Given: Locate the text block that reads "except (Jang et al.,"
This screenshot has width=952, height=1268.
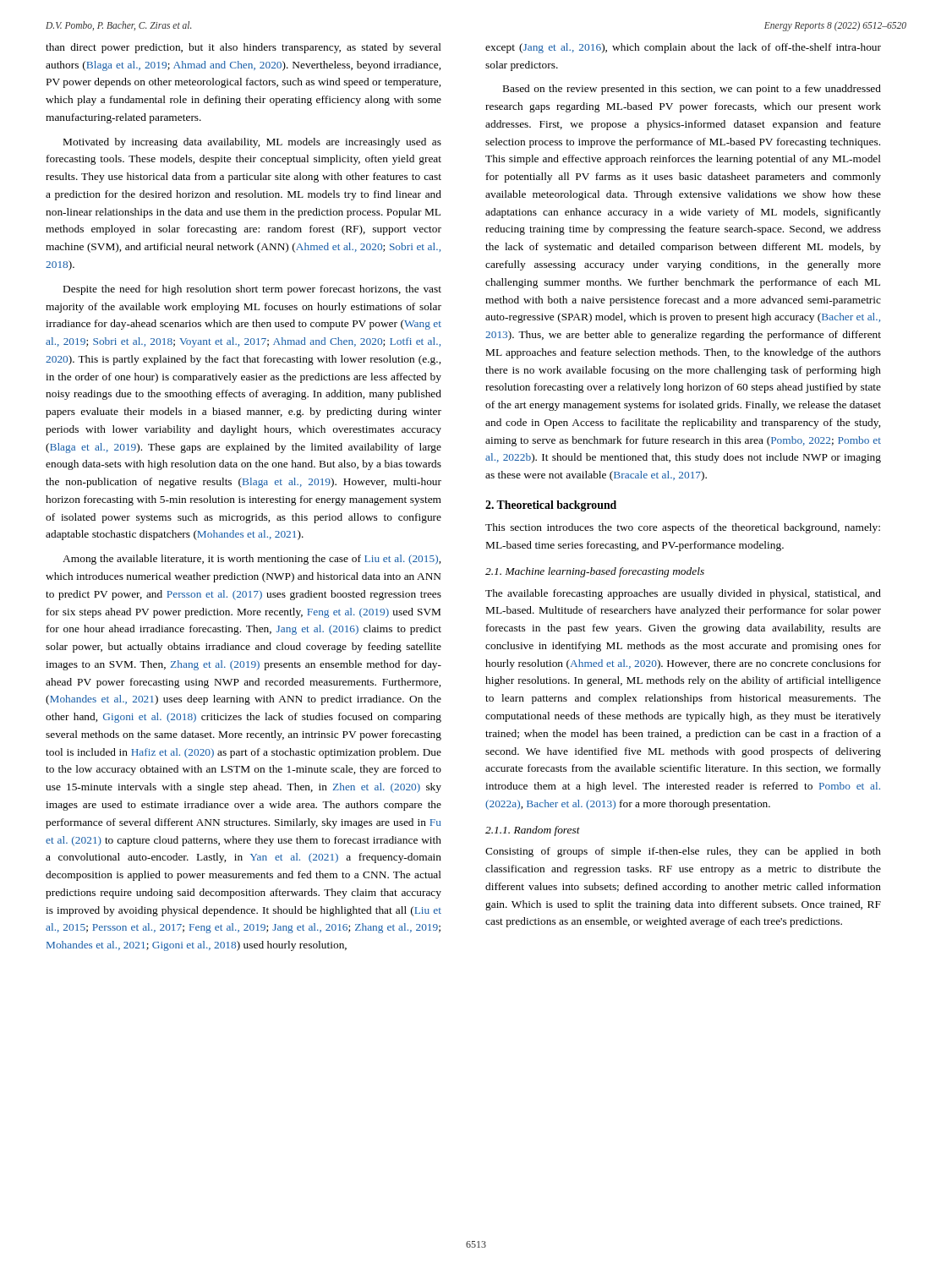Looking at the screenshot, I should click(x=683, y=262).
